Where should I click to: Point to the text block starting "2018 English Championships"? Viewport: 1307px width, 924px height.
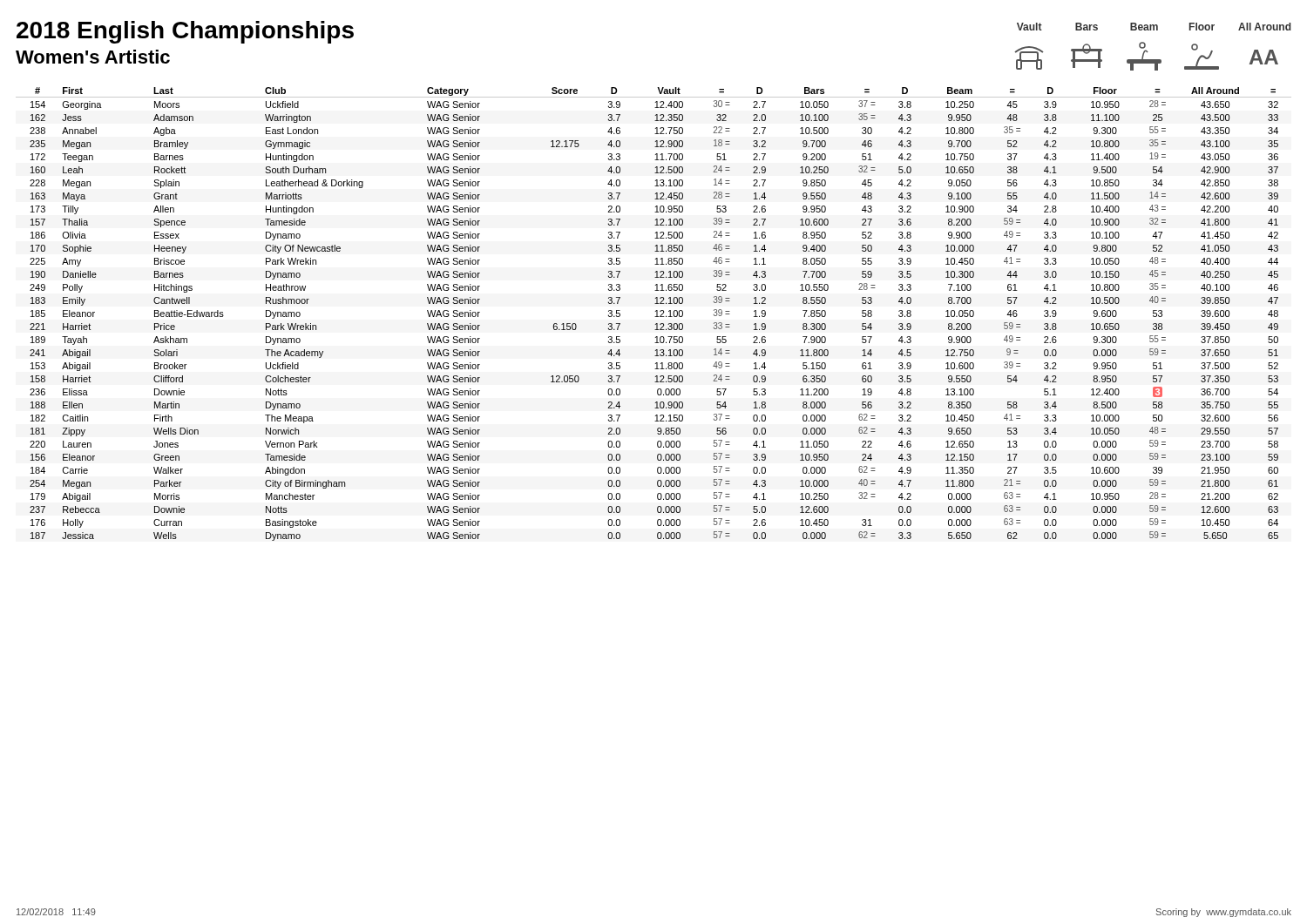click(x=185, y=30)
